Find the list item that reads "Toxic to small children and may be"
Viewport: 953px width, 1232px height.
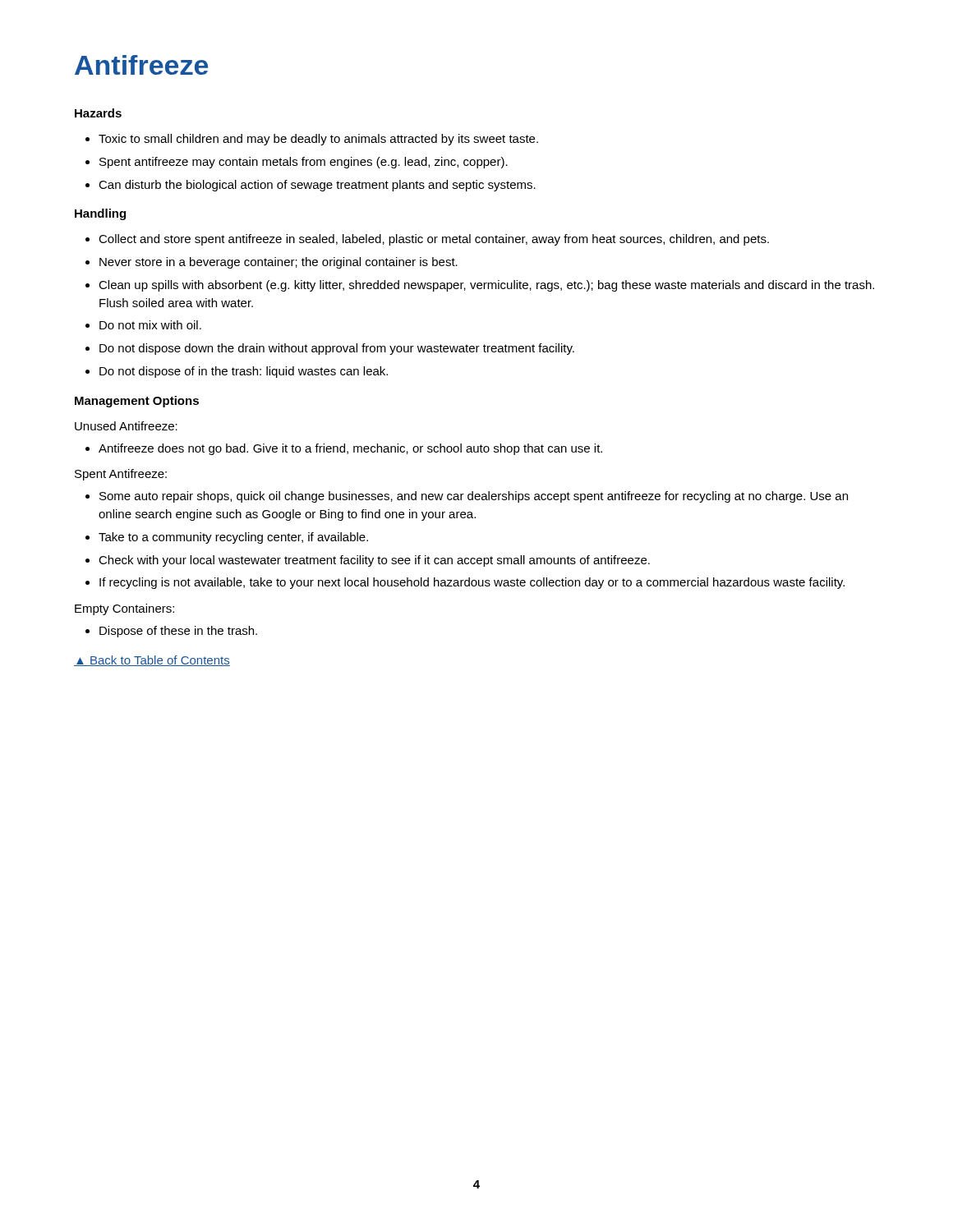coord(476,161)
